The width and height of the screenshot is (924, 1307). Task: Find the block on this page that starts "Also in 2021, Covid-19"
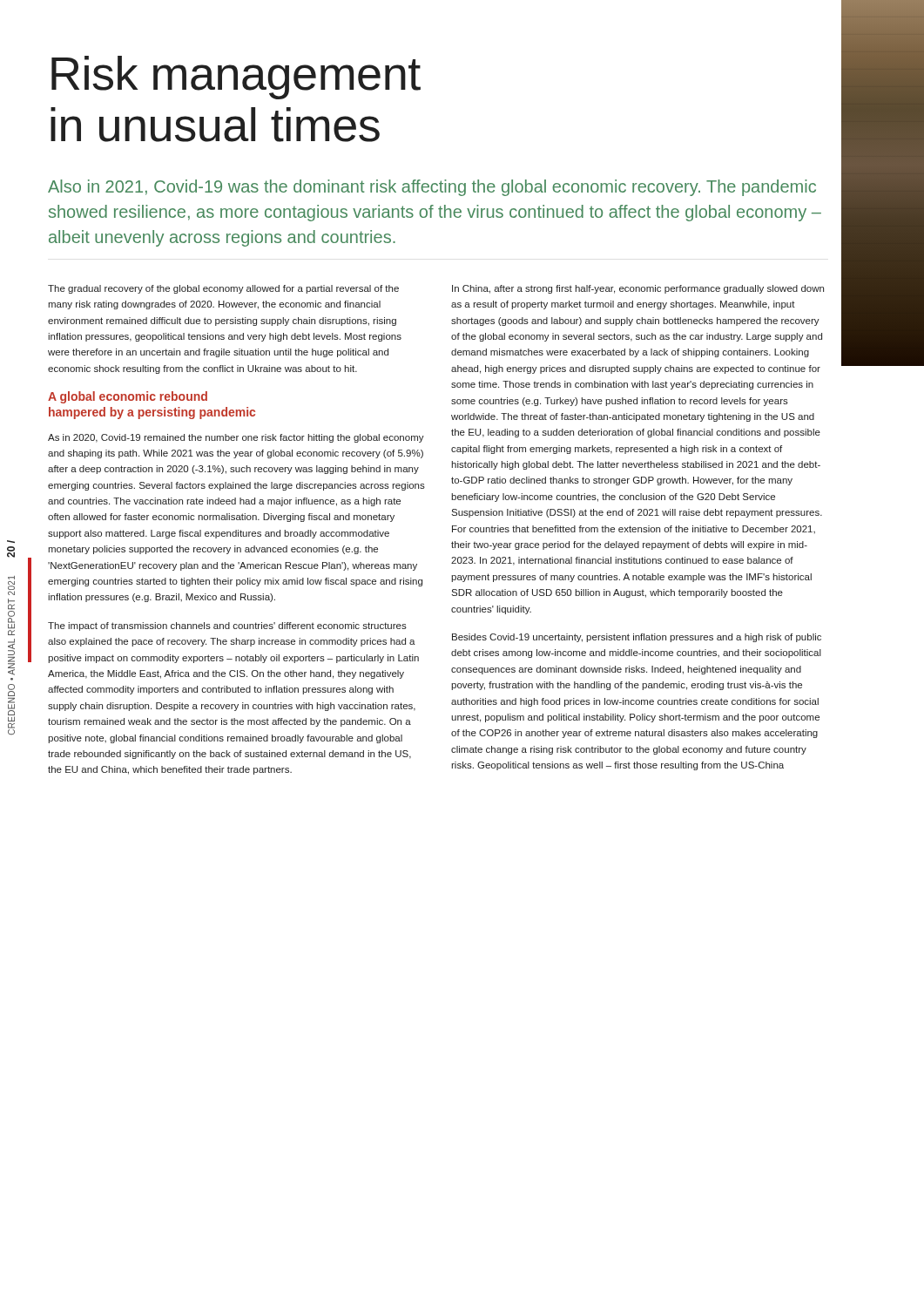[x=435, y=212]
